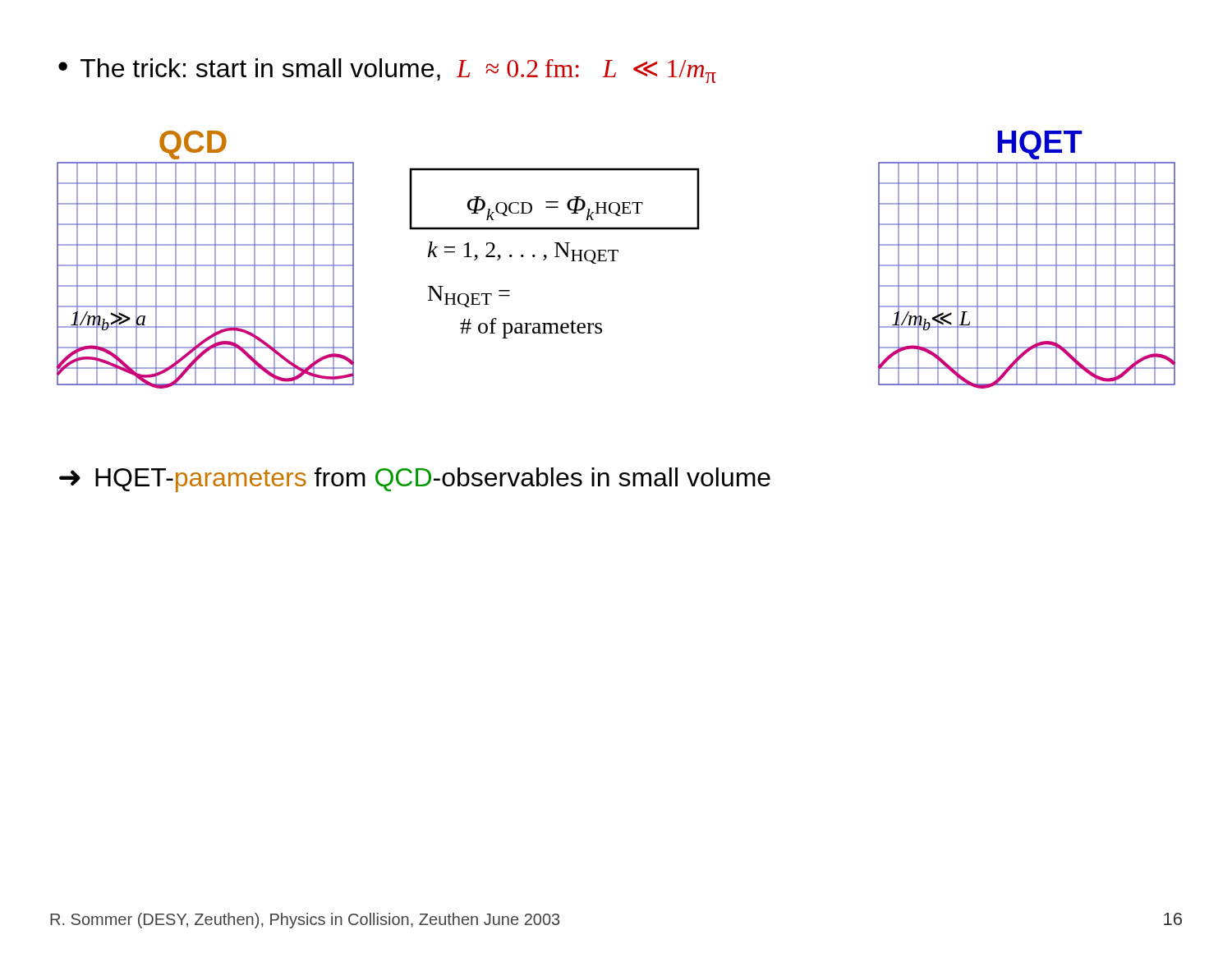1232x953 pixels.
Task: Select the list item that says "➜ HQET-parameters from QCD-observables in small volume"
Action: [414, 477]
